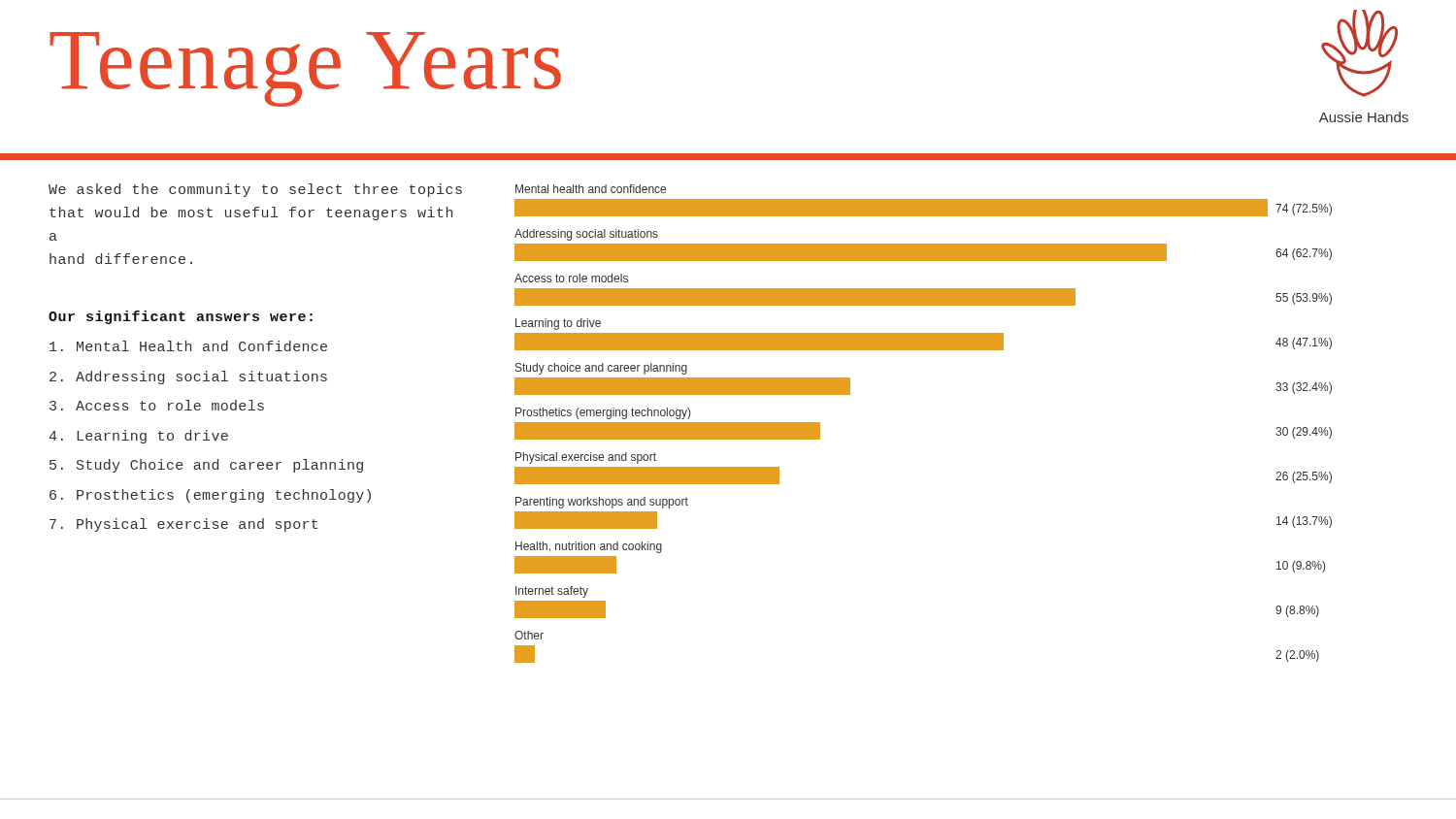Locate the text block starting "4. Learning to drive"
Image resolution: width=1456 pixels, height=819 pixels.
pos(139,437)
